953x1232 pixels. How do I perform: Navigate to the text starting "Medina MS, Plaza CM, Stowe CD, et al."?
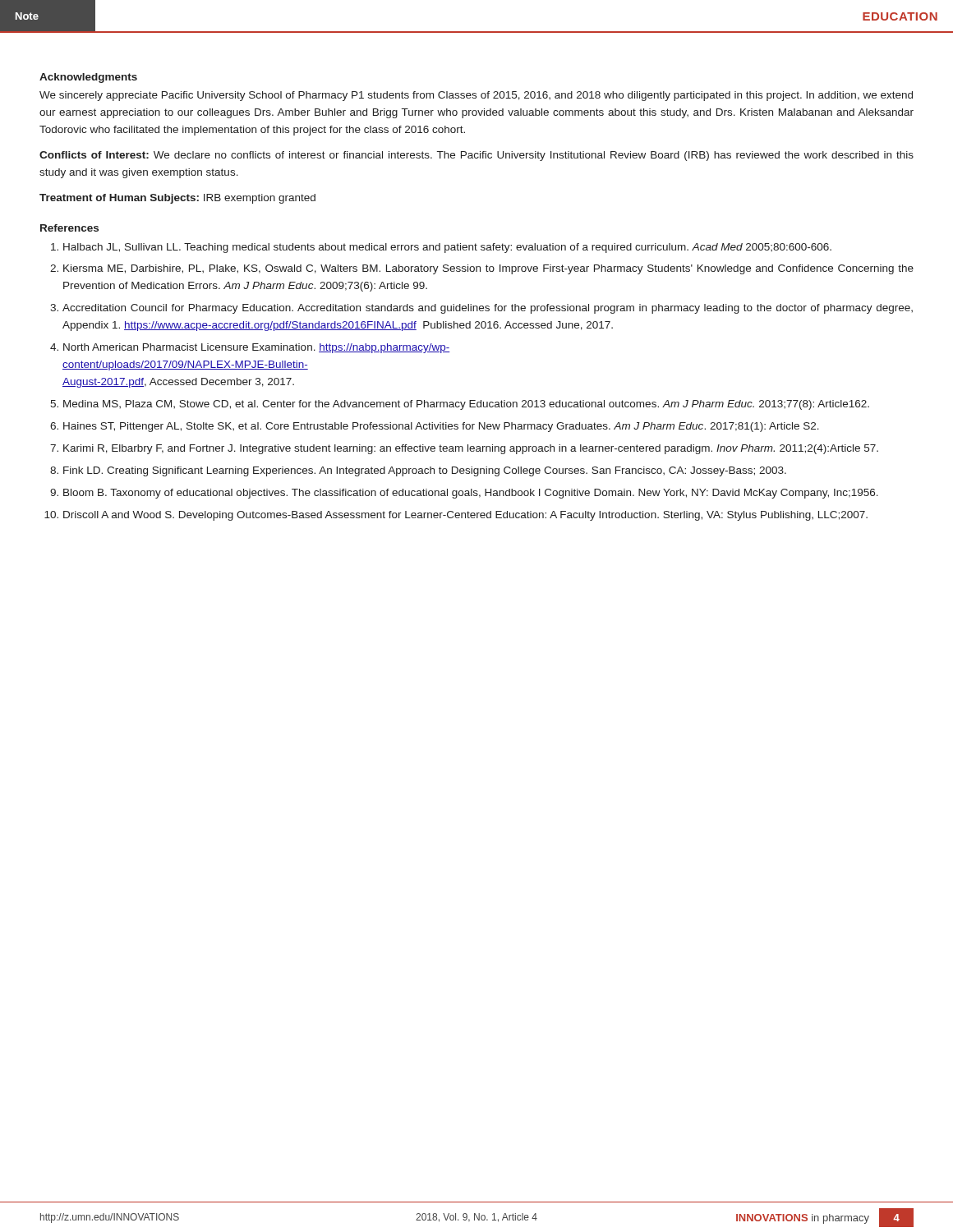466,404
